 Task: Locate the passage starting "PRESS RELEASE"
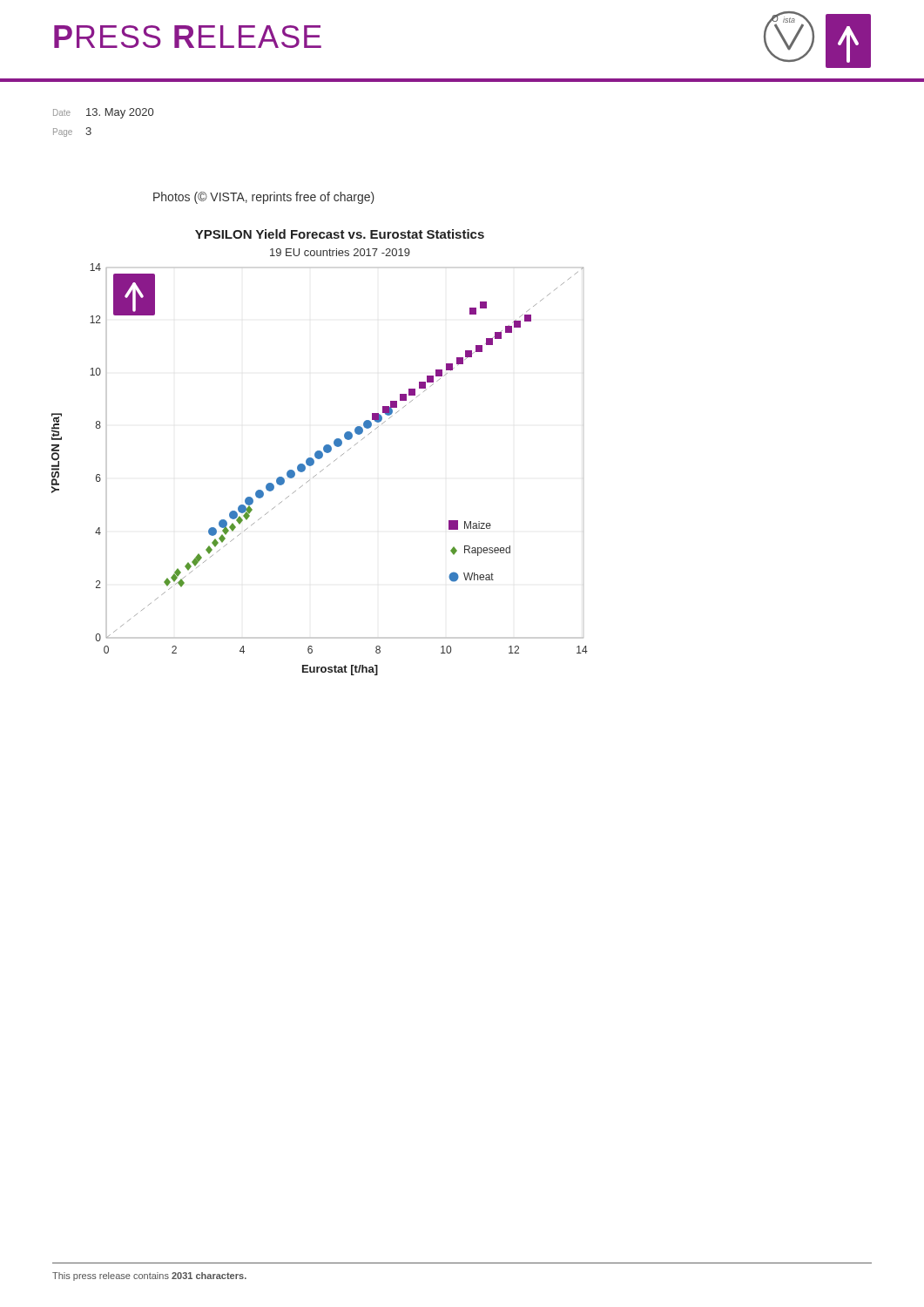[188, 37]
